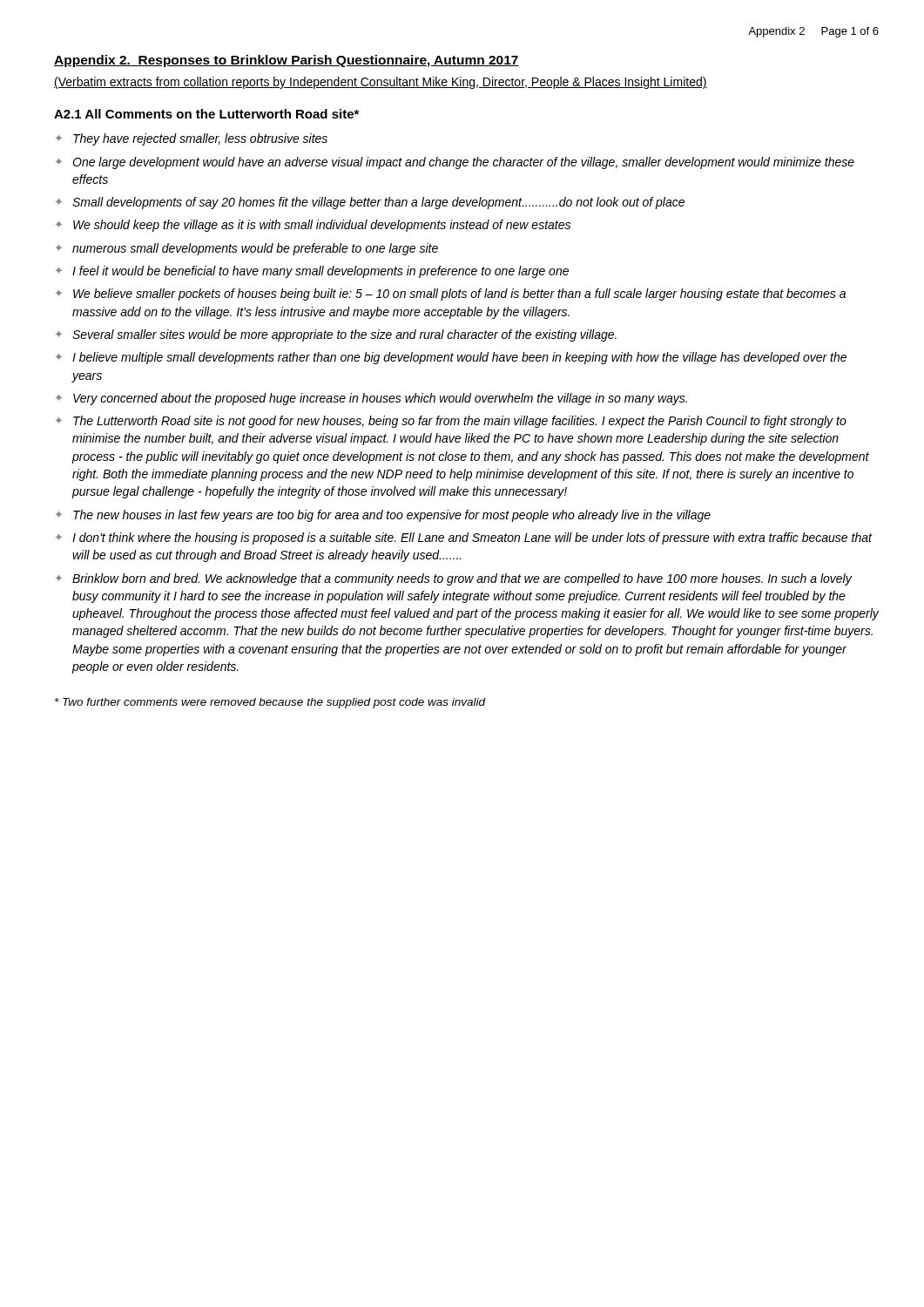Screen dimensions: 1307x924
Task: Select the text block starting "✦ They have rejected smaller,"
Action: 191,139
